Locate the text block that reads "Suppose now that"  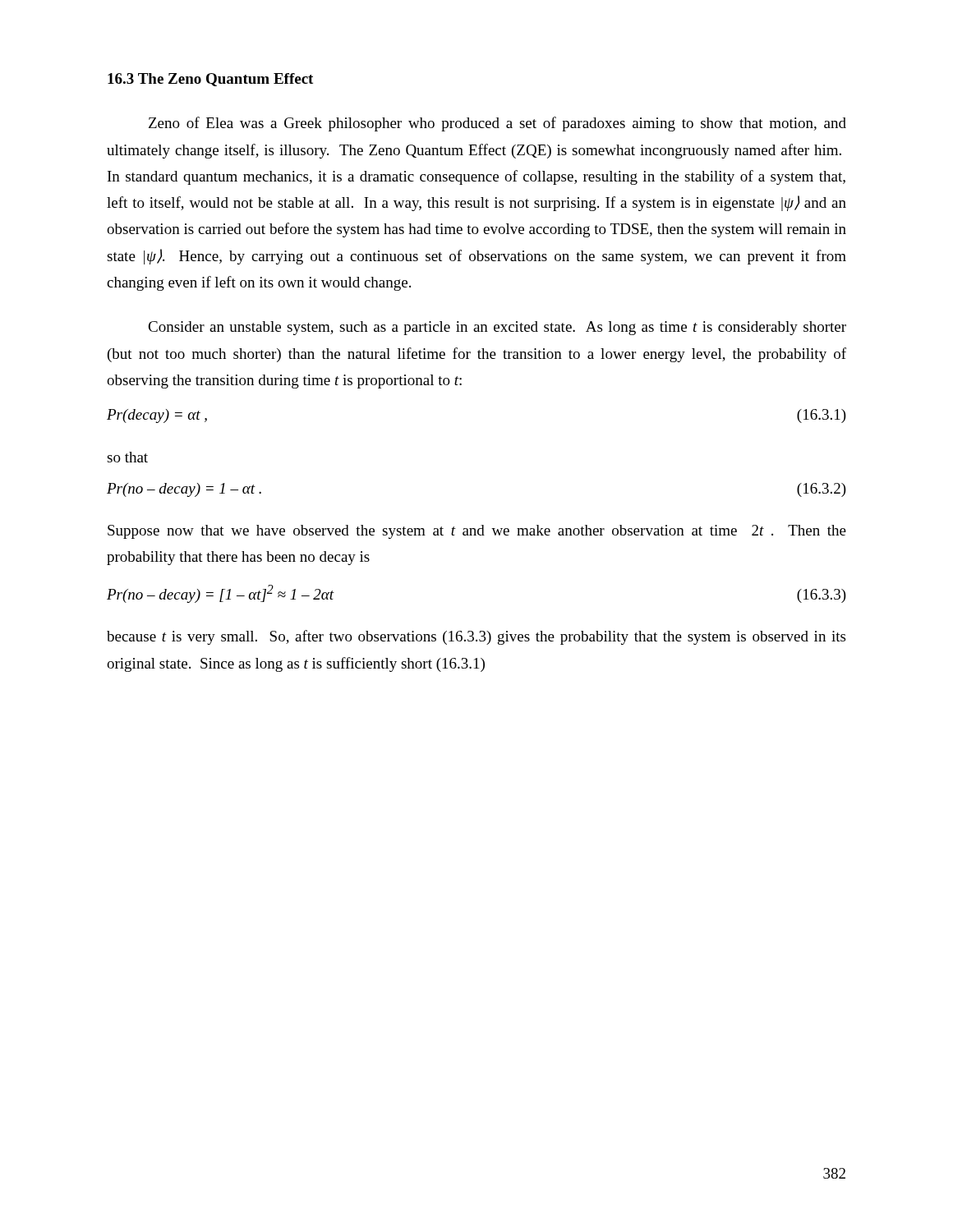click(476, 544)
